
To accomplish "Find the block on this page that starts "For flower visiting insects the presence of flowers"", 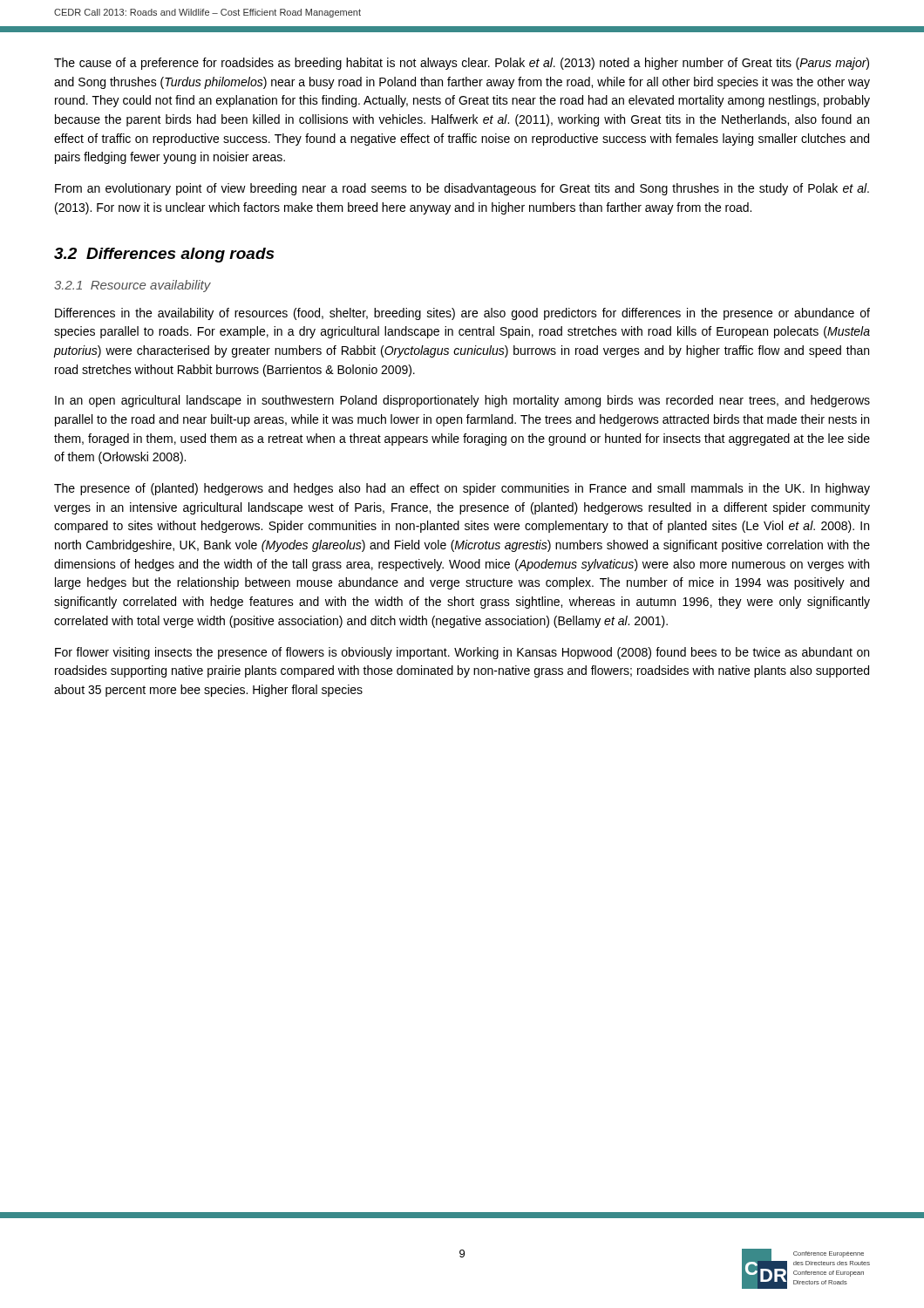I will click(x=462, y=671).
